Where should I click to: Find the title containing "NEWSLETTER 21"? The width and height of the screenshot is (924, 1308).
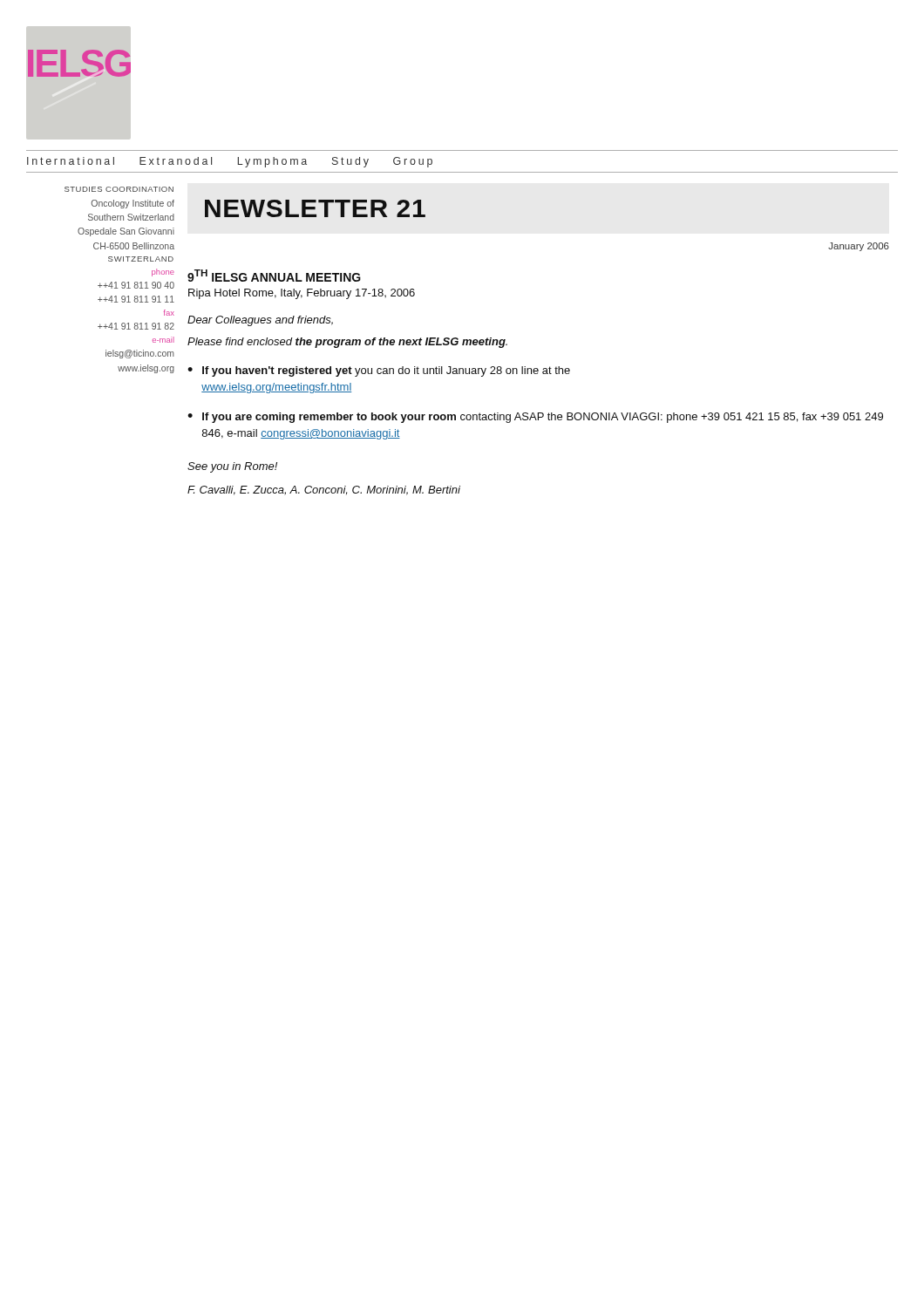[x=315, y=208]
